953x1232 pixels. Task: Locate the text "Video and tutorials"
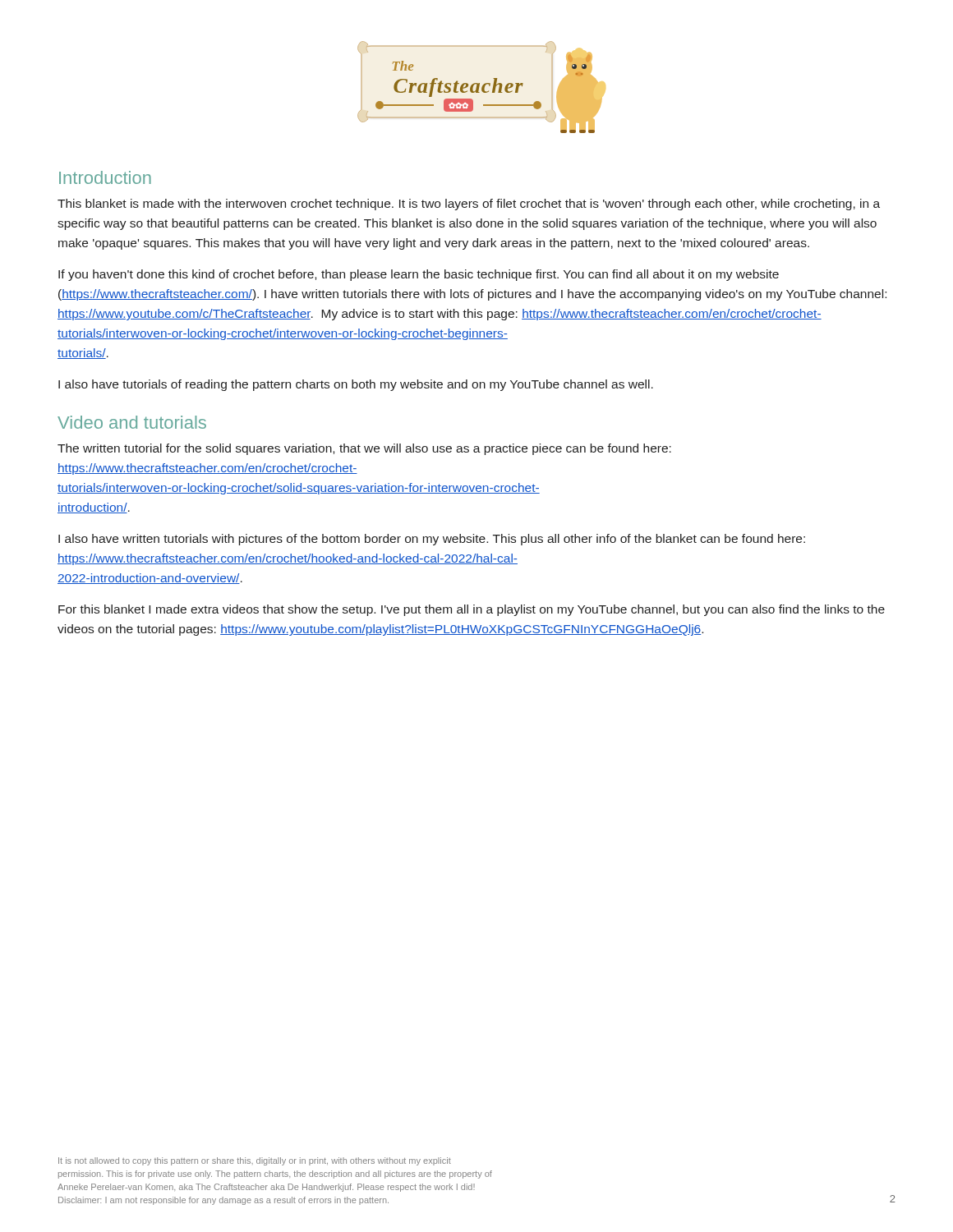point(132,422)
